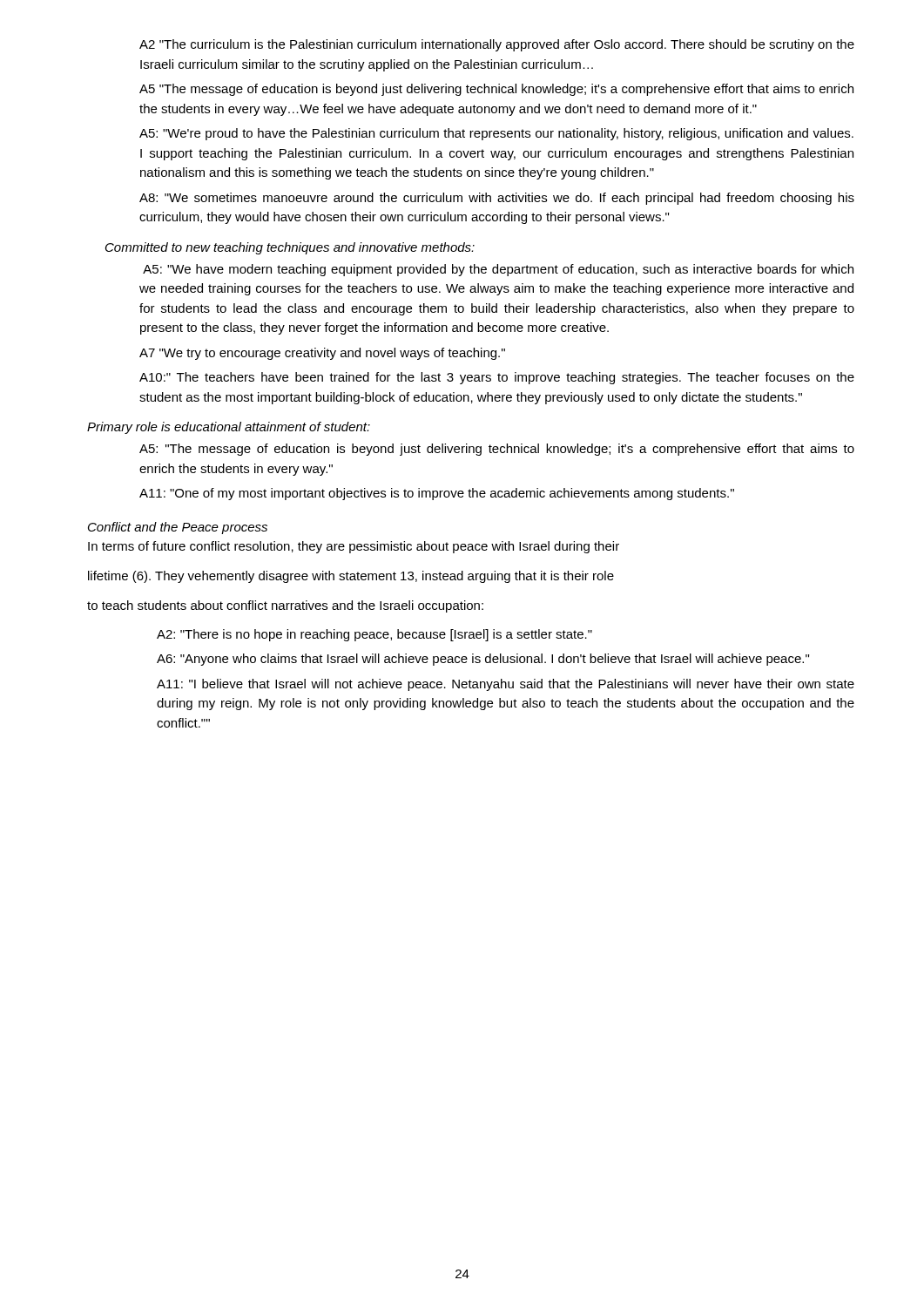
Task: Locate the list item with the text "A5: "We have modern teaching equipment"
Action: coord(497,298)
